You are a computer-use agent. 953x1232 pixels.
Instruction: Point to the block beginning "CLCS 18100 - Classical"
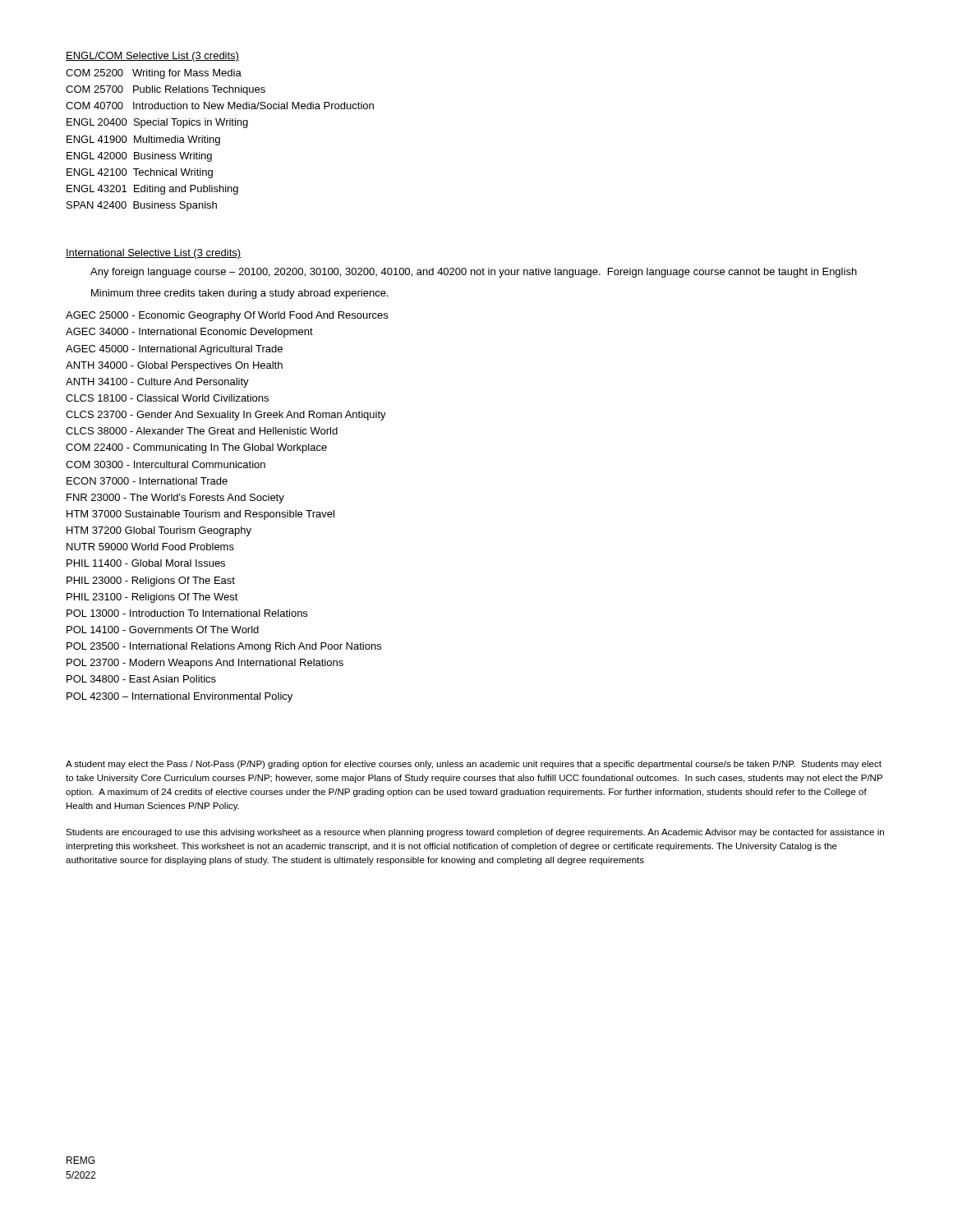click(167, 398)
